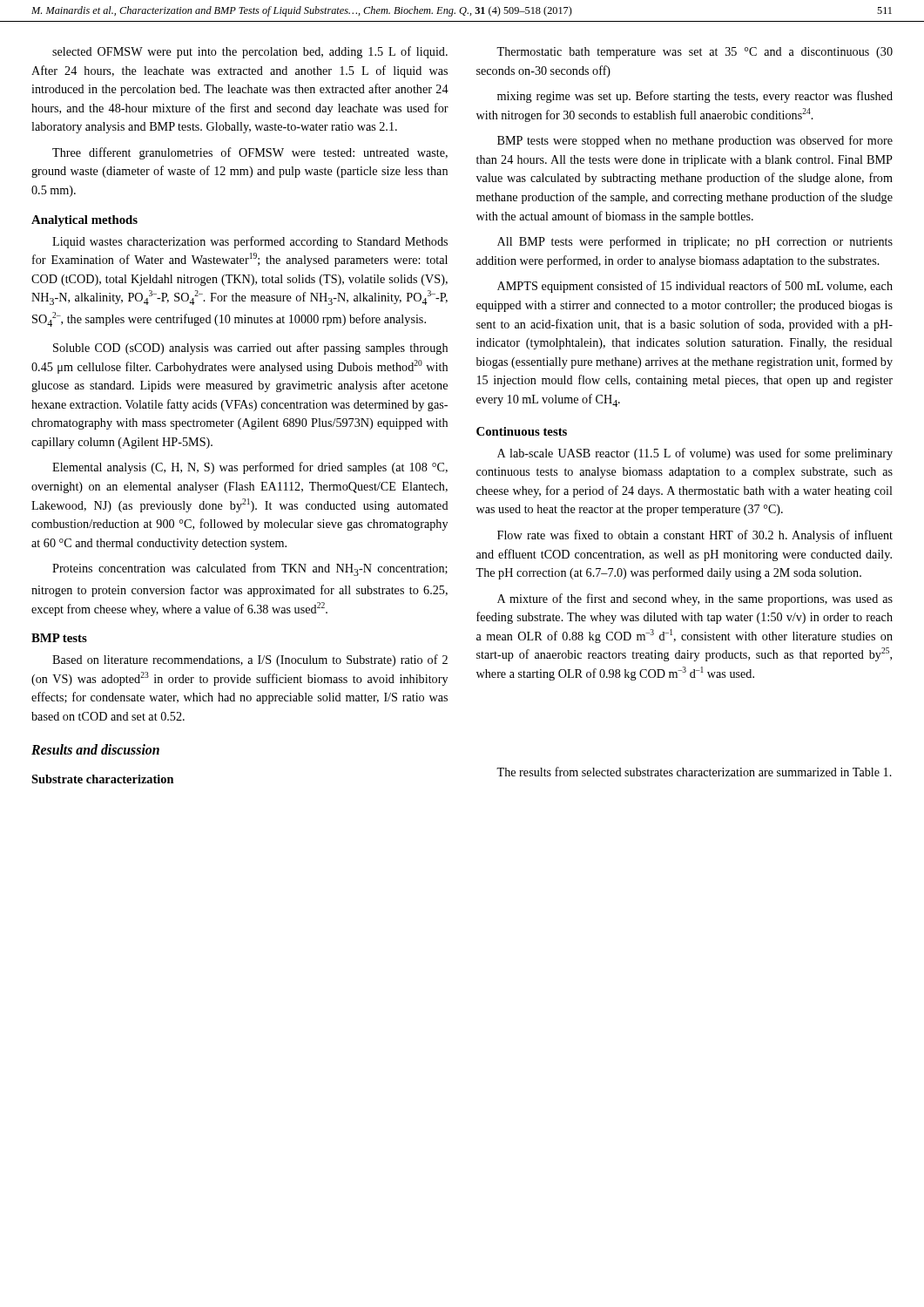Viewport: 924px width, 1307px height.
Task: Find the passage starting "Substrate characterization"
Action: click(x=103, y=779)
